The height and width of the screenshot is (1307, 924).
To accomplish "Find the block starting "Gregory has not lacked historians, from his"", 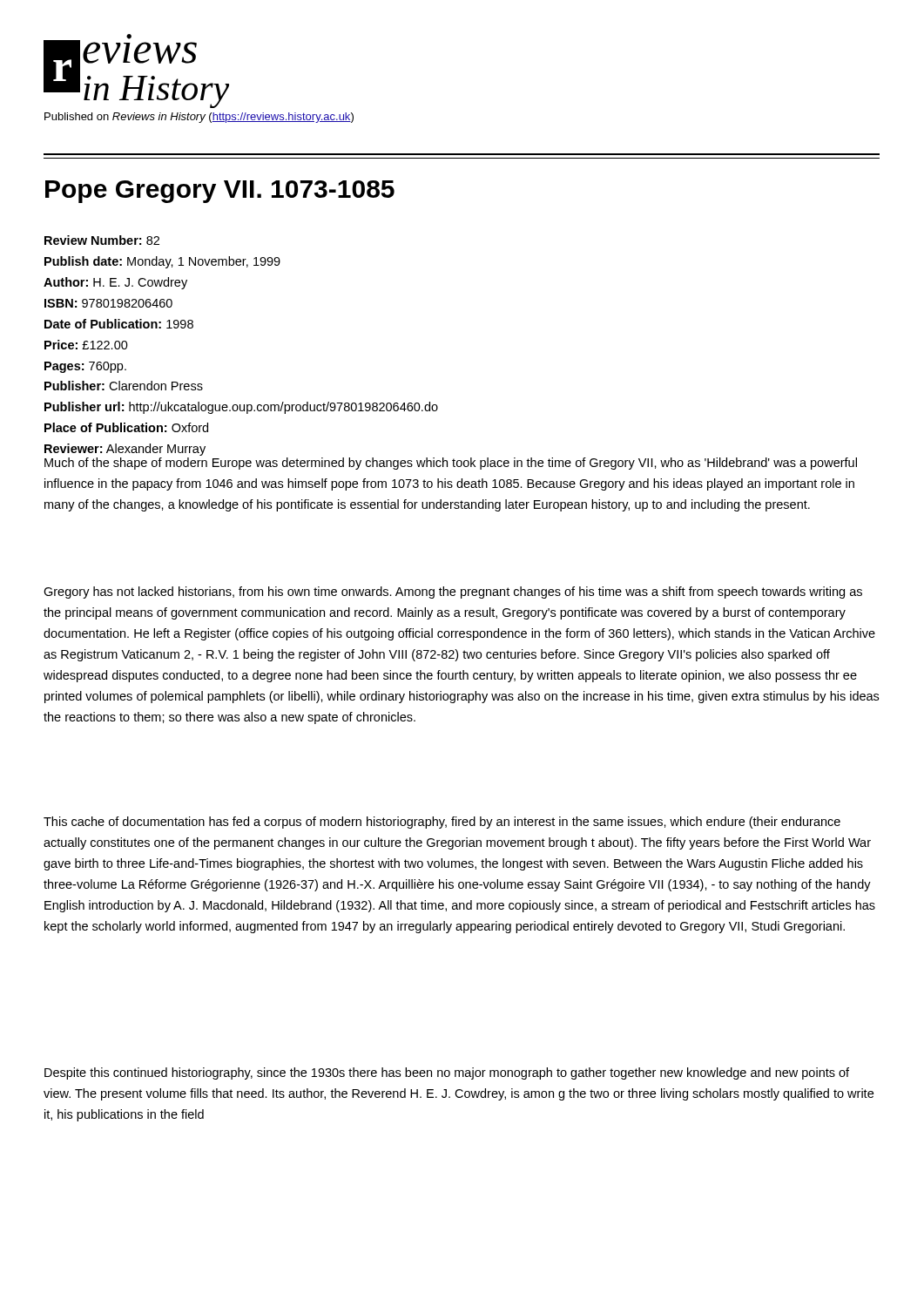I will click(462, 655).
